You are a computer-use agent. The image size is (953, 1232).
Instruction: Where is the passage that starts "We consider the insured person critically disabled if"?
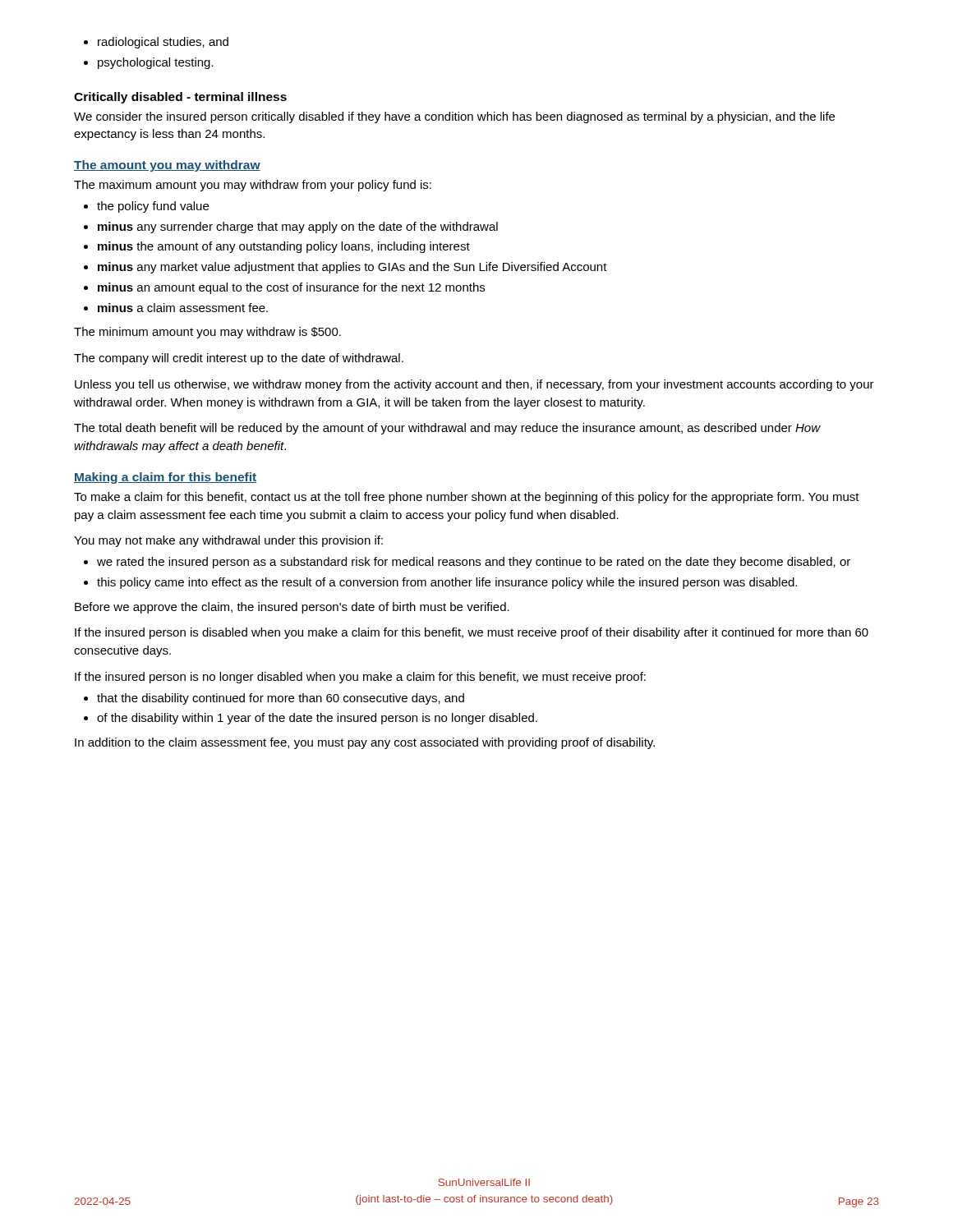[x=476, y=125]
